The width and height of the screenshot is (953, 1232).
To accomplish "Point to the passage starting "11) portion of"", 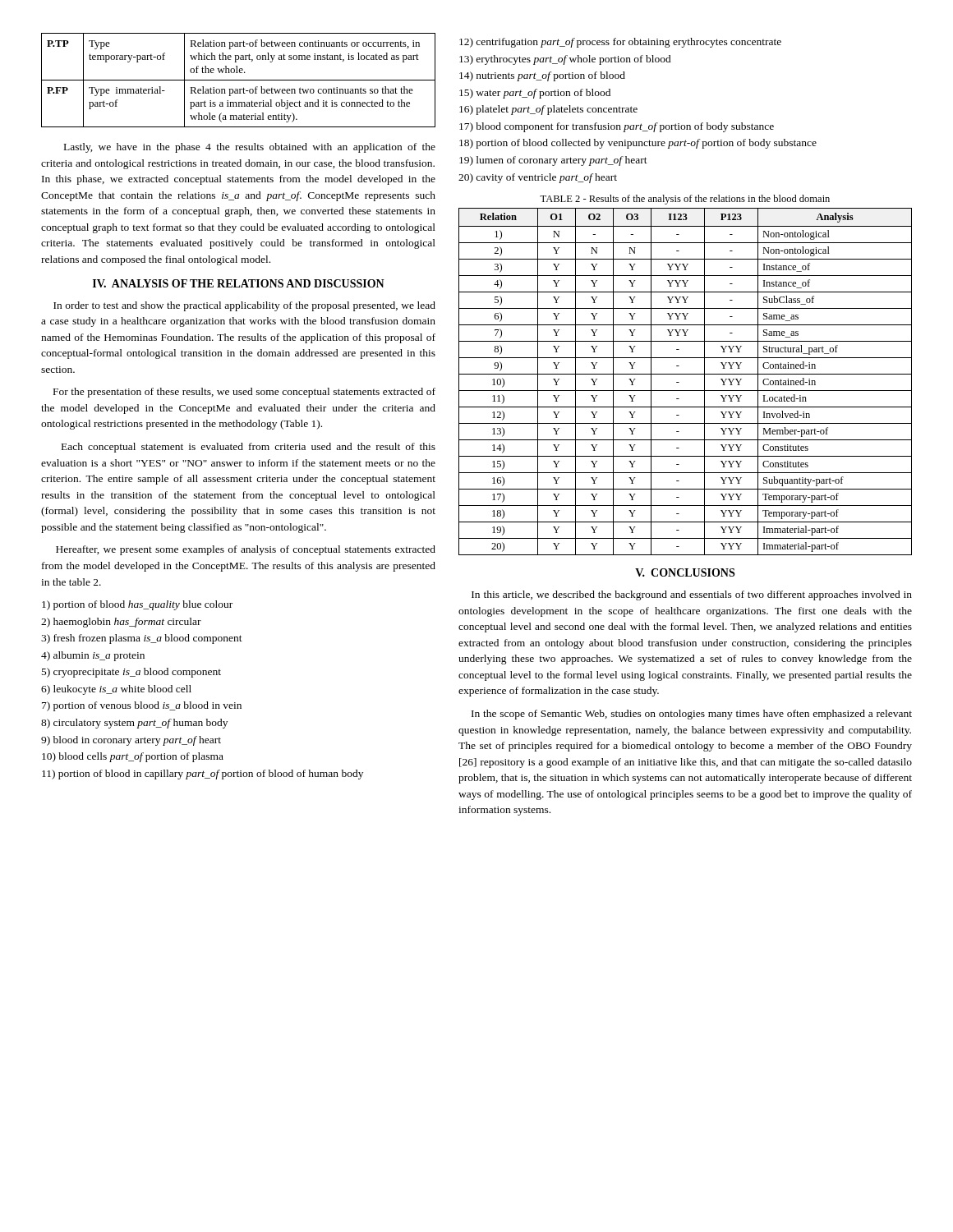I will tap(238, 773).
